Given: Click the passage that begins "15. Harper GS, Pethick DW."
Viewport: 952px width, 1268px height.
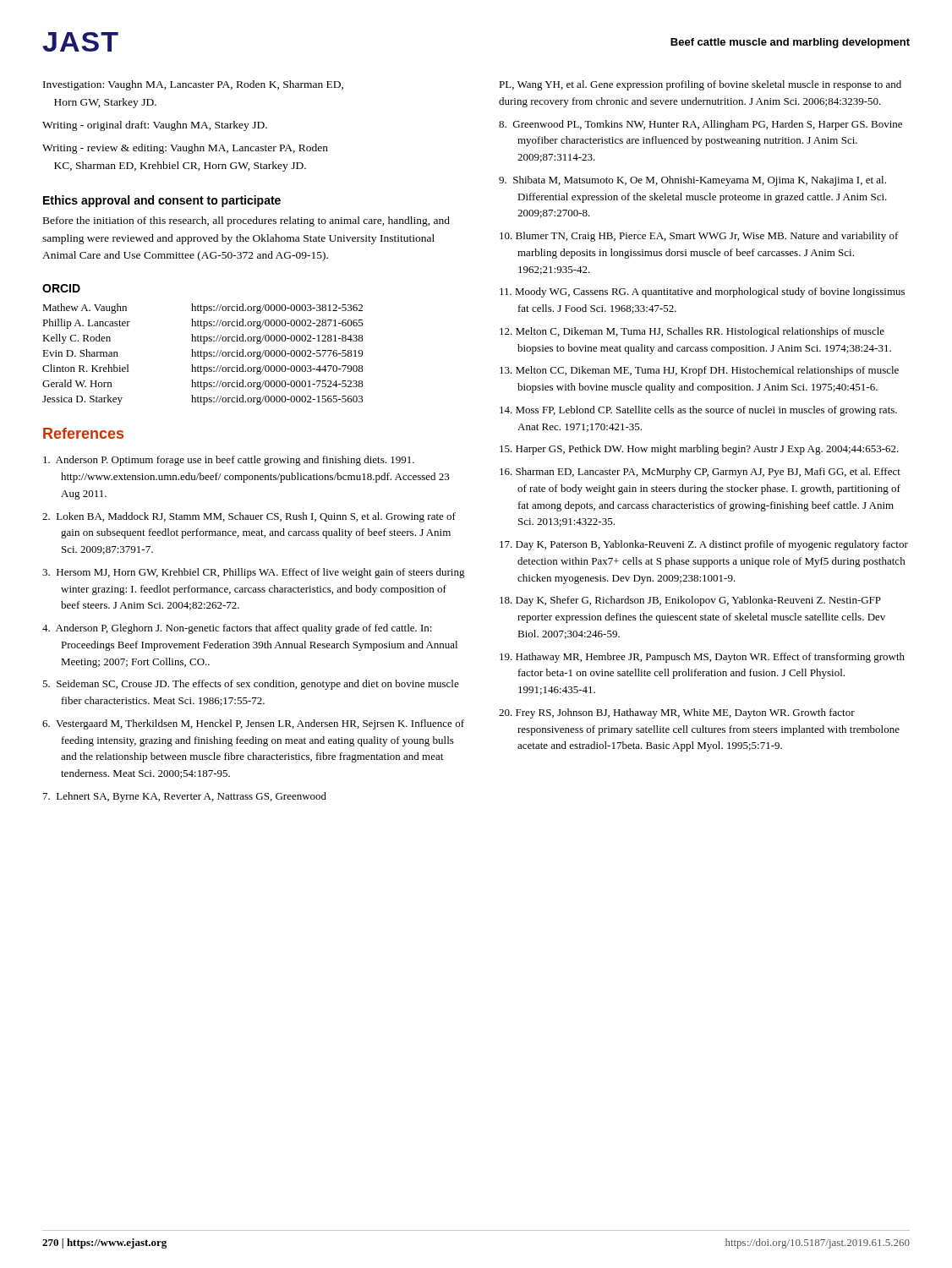Looking at the screenshot, I should click(x=699, y=449).
